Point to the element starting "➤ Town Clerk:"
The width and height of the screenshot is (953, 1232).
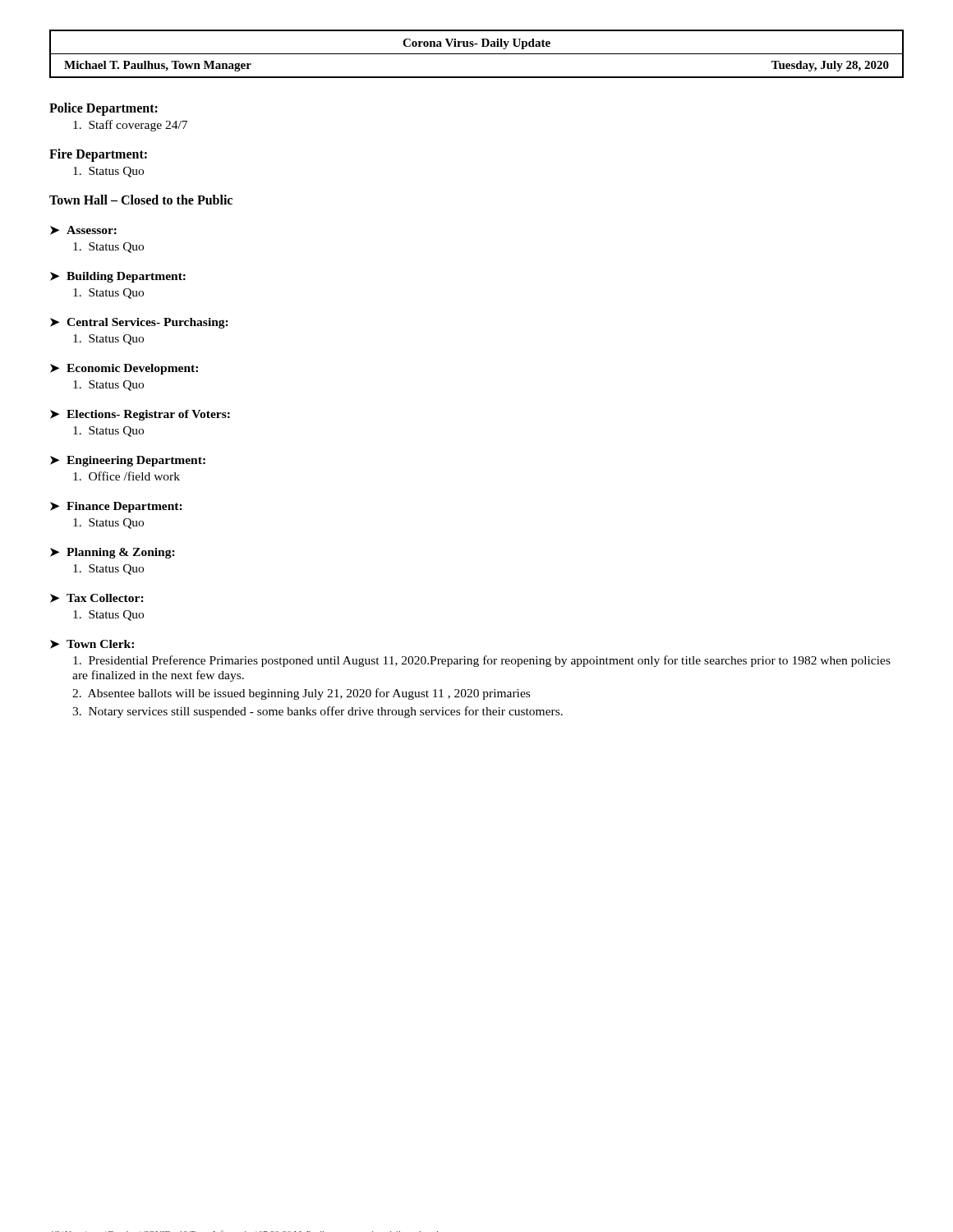(x=92, y=644)
